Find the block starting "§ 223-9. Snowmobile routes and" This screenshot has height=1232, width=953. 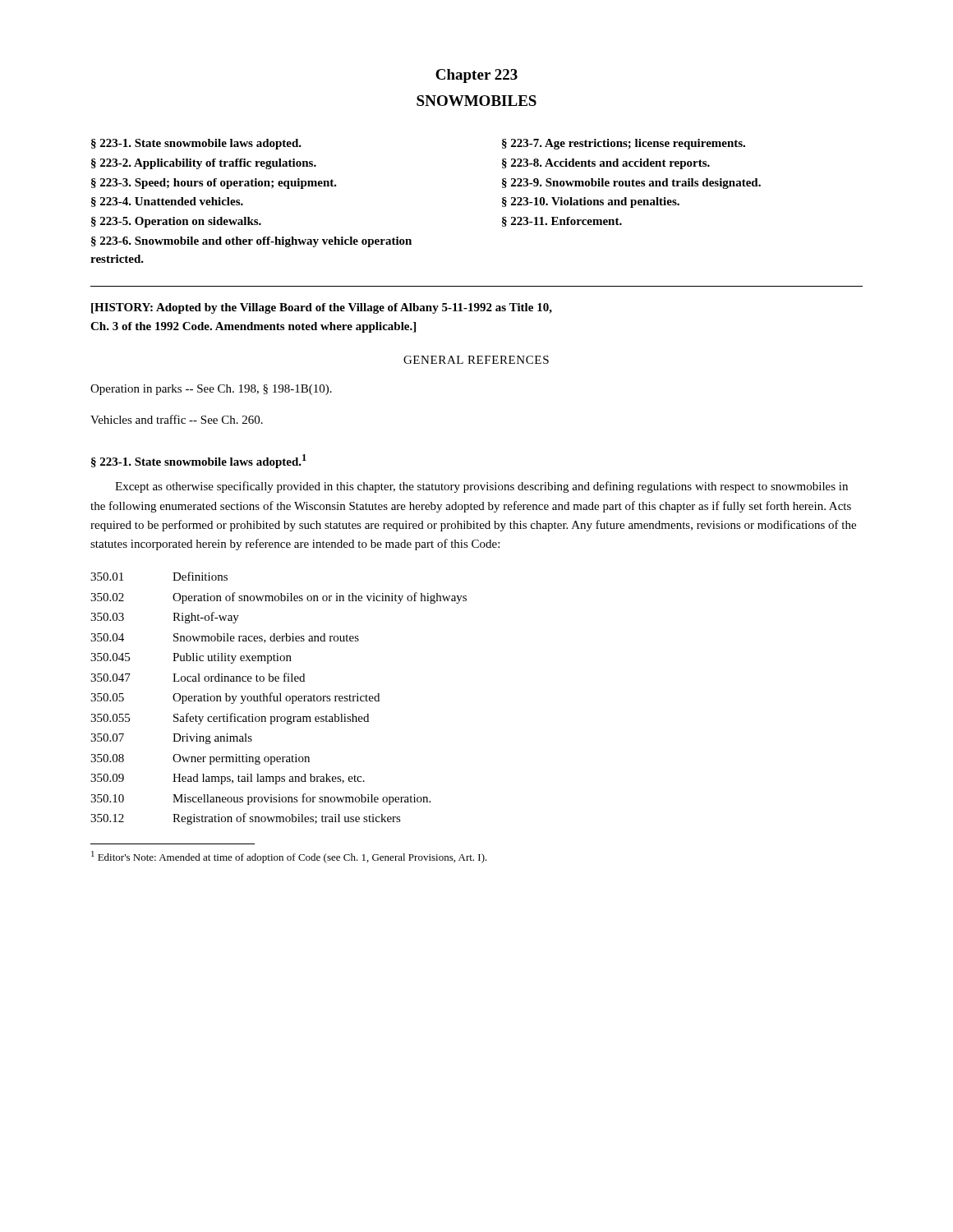click(x=682, y=183)
